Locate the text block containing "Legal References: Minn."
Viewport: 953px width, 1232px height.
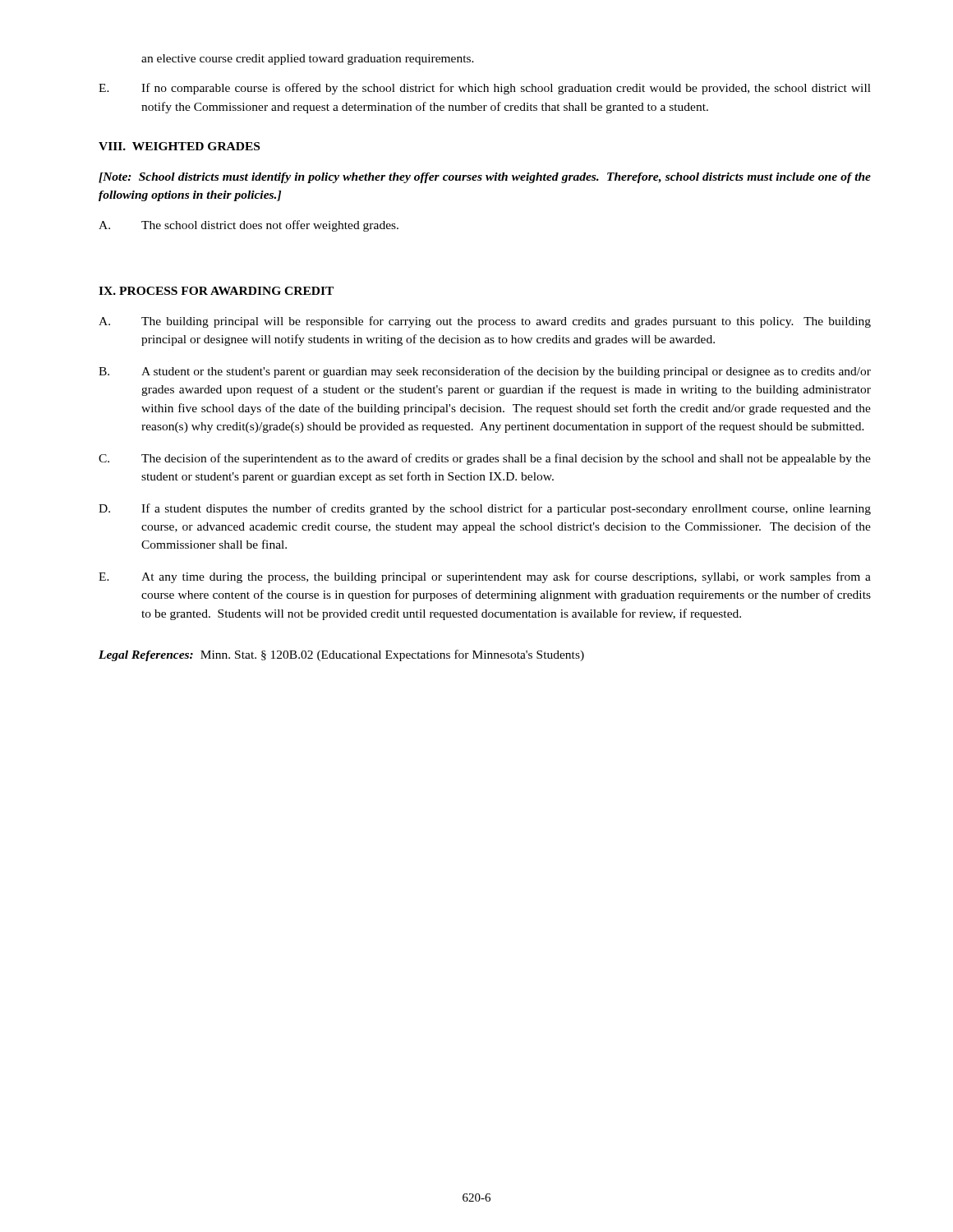[485, 655]
